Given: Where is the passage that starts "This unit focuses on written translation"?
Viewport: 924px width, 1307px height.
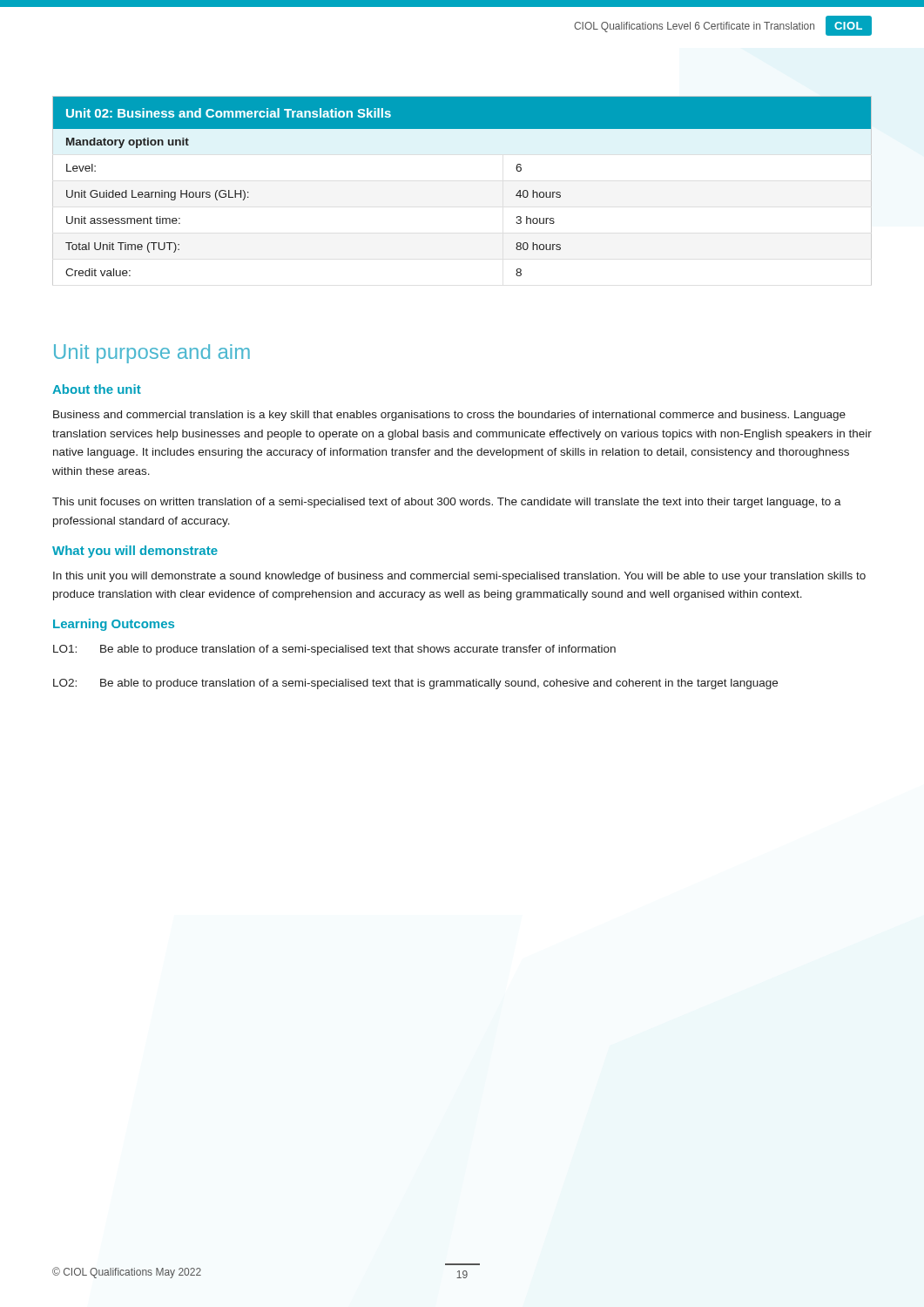Looking at the screenshot, I should click(462, 511).
